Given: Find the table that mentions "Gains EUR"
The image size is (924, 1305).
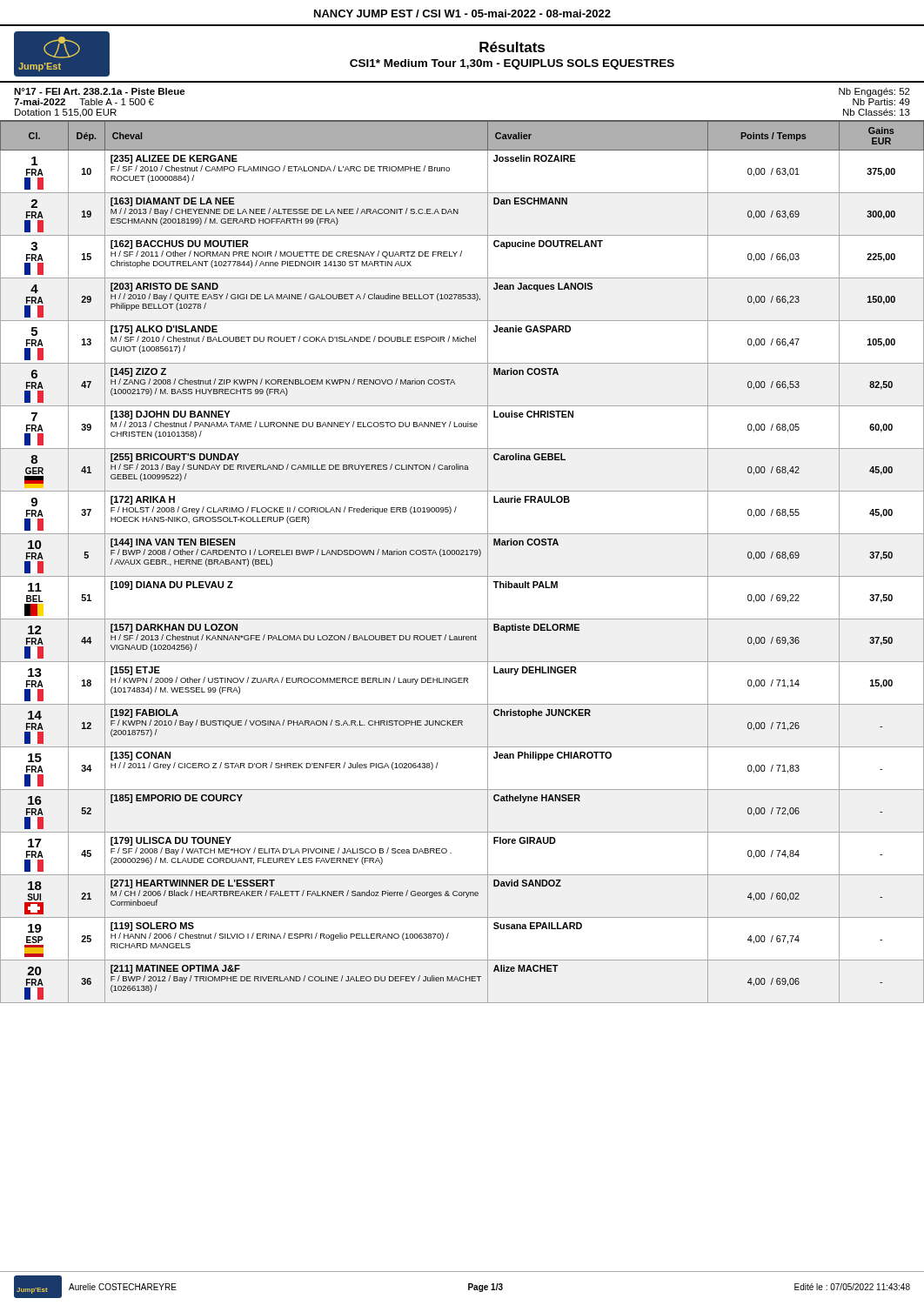Looking at the screenshot, I should (x=462, y=562).
